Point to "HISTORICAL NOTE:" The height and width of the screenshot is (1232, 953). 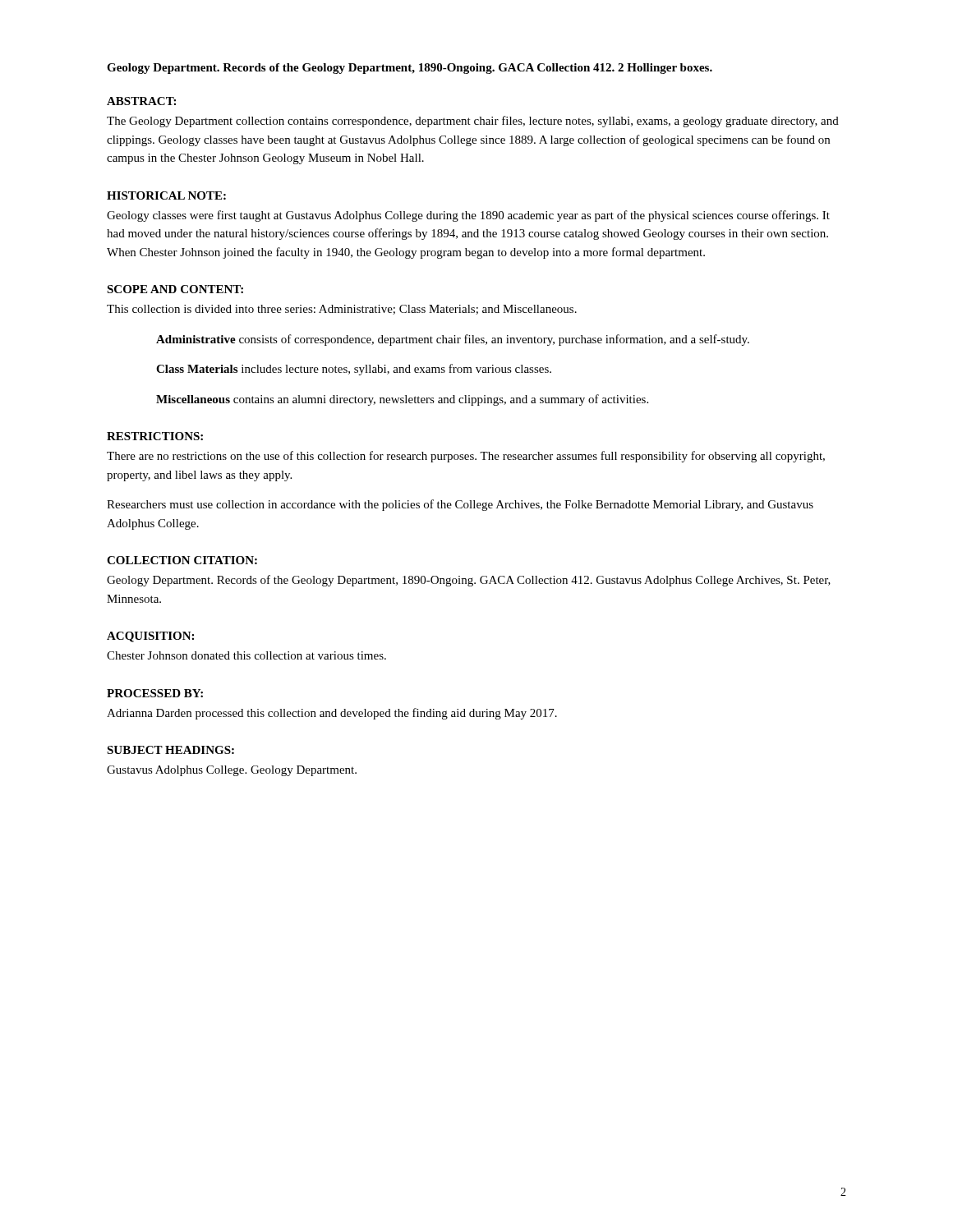167,195
